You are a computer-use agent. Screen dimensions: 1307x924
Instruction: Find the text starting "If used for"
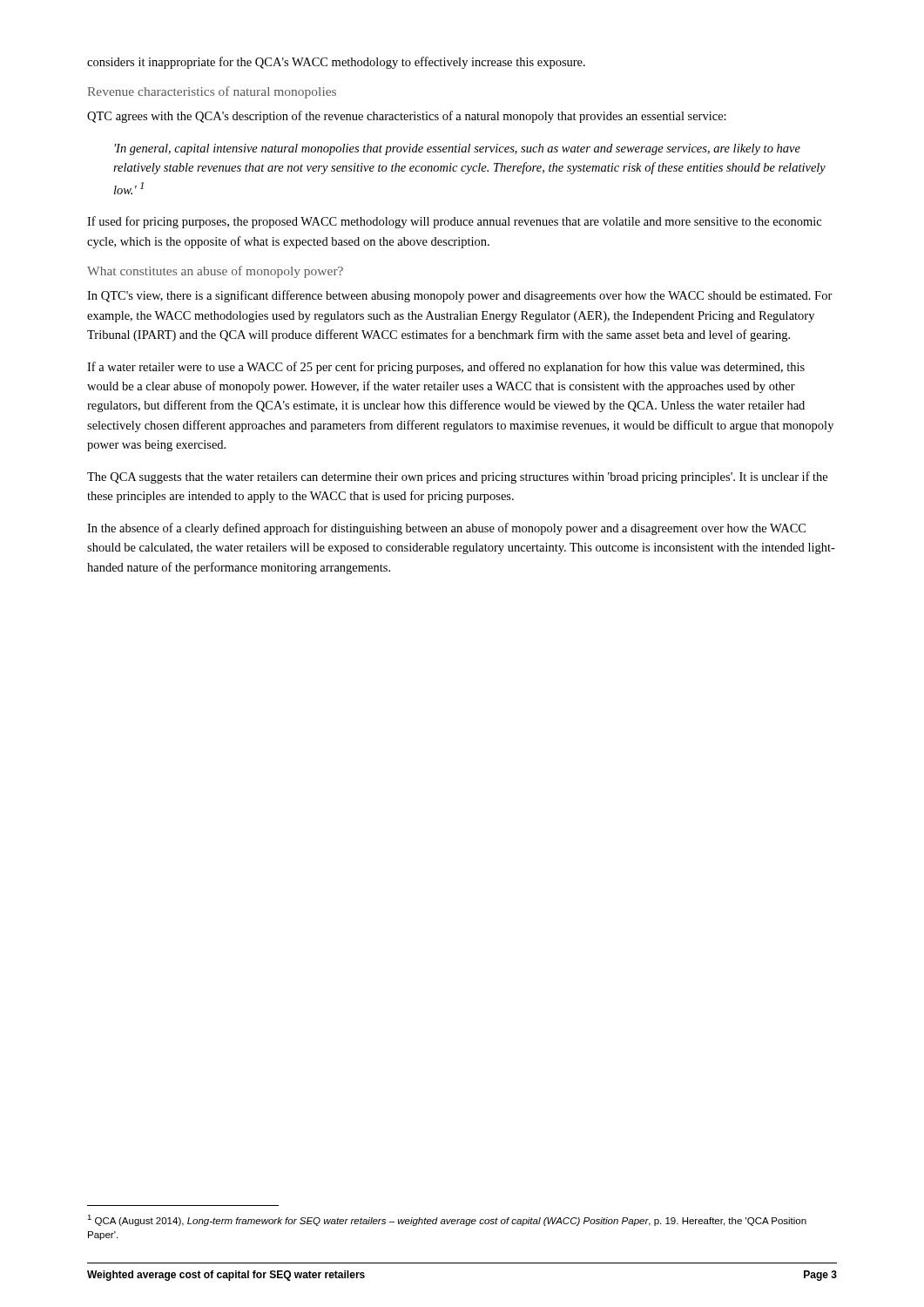pyautogui.click(x=462, y=231)
